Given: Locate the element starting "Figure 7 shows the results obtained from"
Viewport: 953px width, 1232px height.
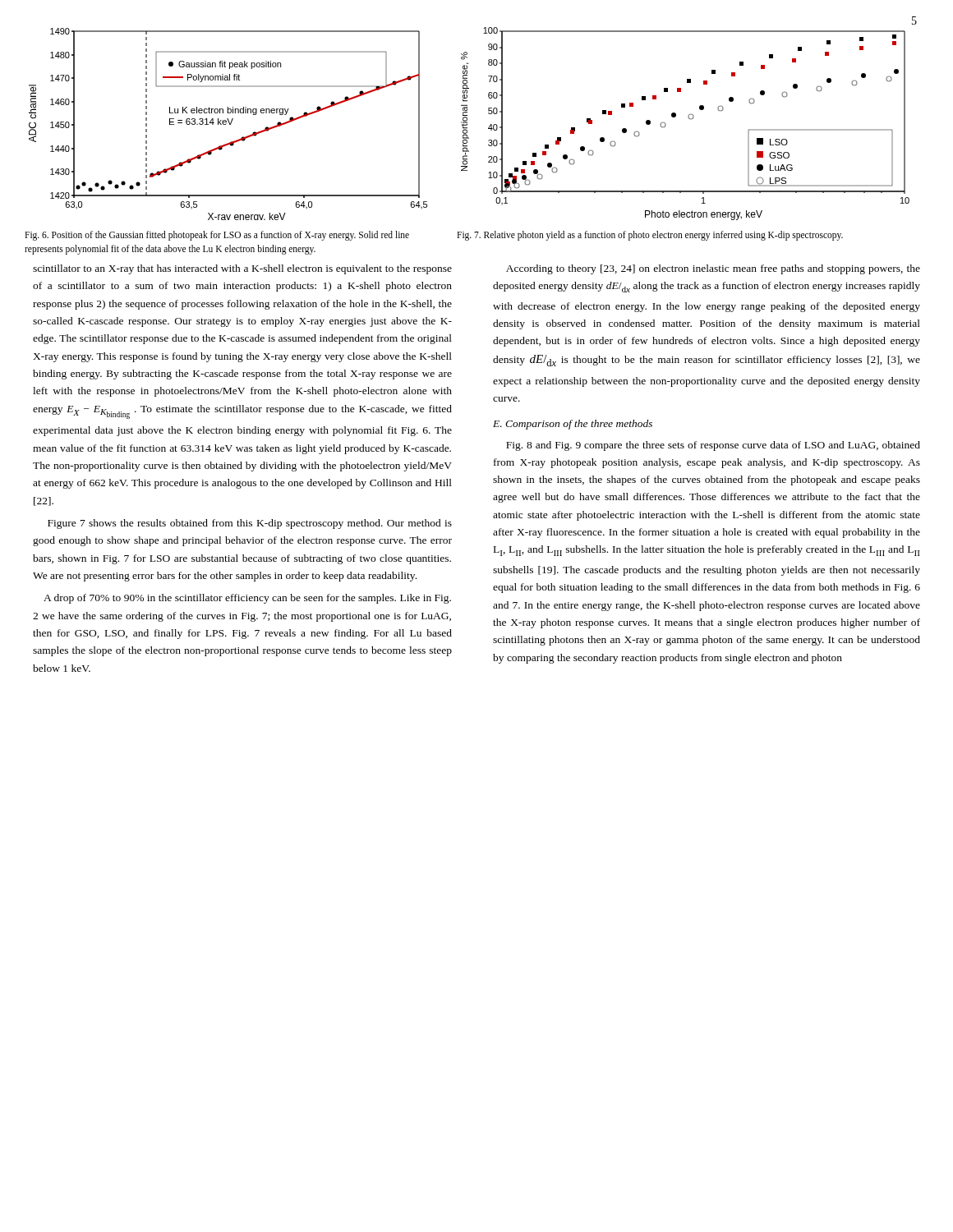Looking at the screenshot, I should click(242, 549).
